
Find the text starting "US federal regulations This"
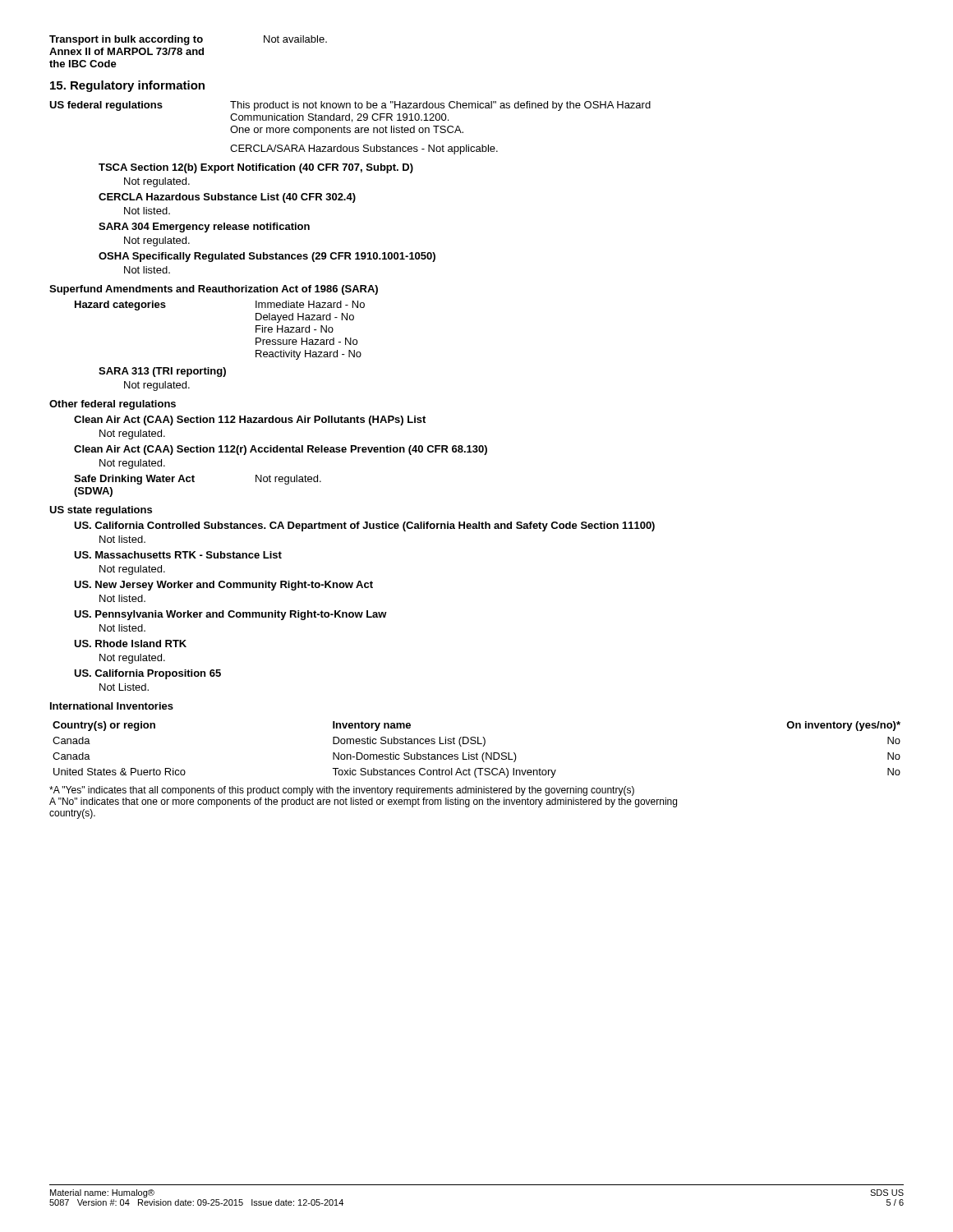pyautogui.click(x=350, y=117)
